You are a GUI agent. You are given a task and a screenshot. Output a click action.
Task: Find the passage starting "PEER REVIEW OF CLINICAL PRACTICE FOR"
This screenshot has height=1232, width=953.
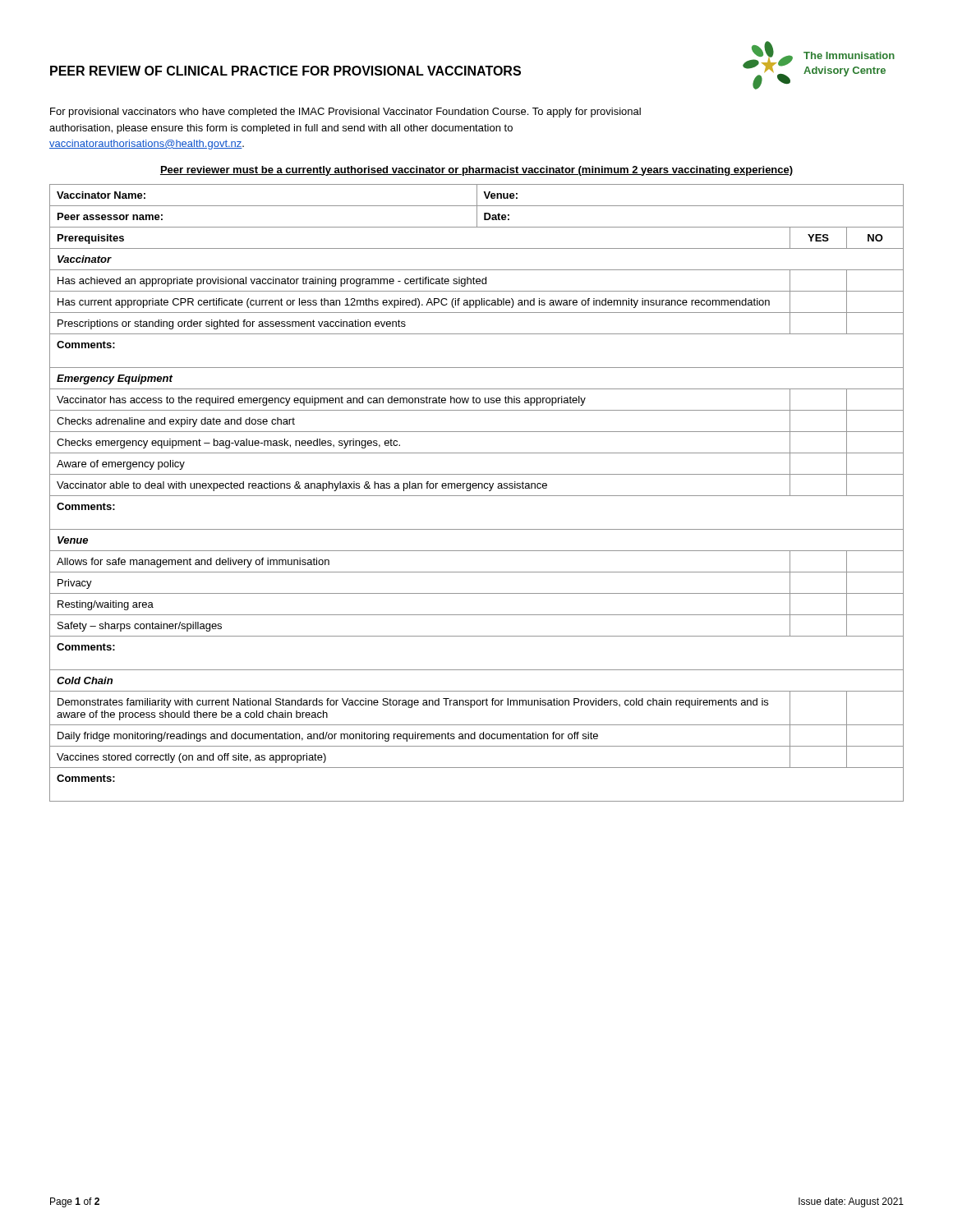(x=285, y=71)
